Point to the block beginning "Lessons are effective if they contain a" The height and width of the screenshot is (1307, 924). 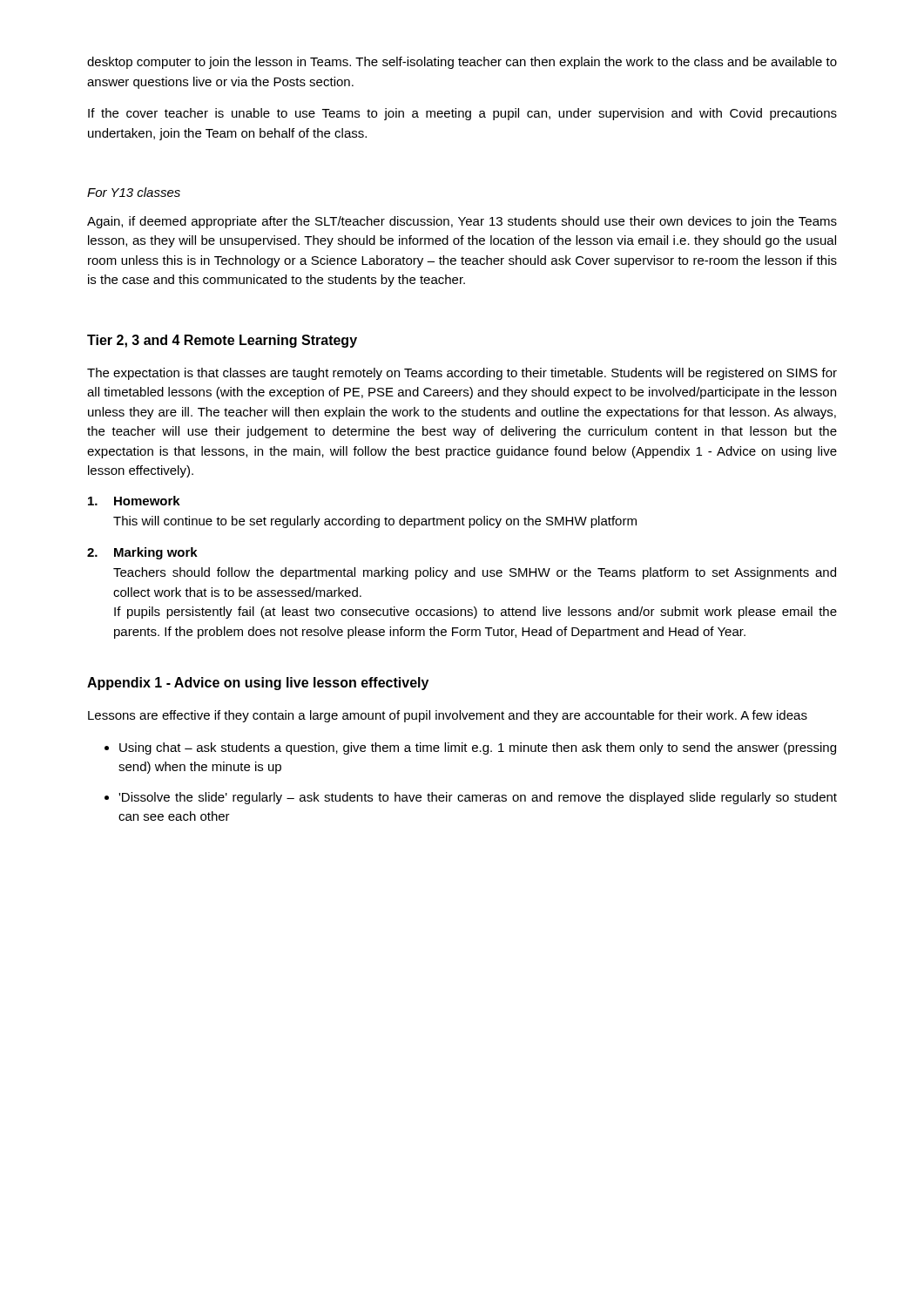pyautogui.click(x=462, y=716)
